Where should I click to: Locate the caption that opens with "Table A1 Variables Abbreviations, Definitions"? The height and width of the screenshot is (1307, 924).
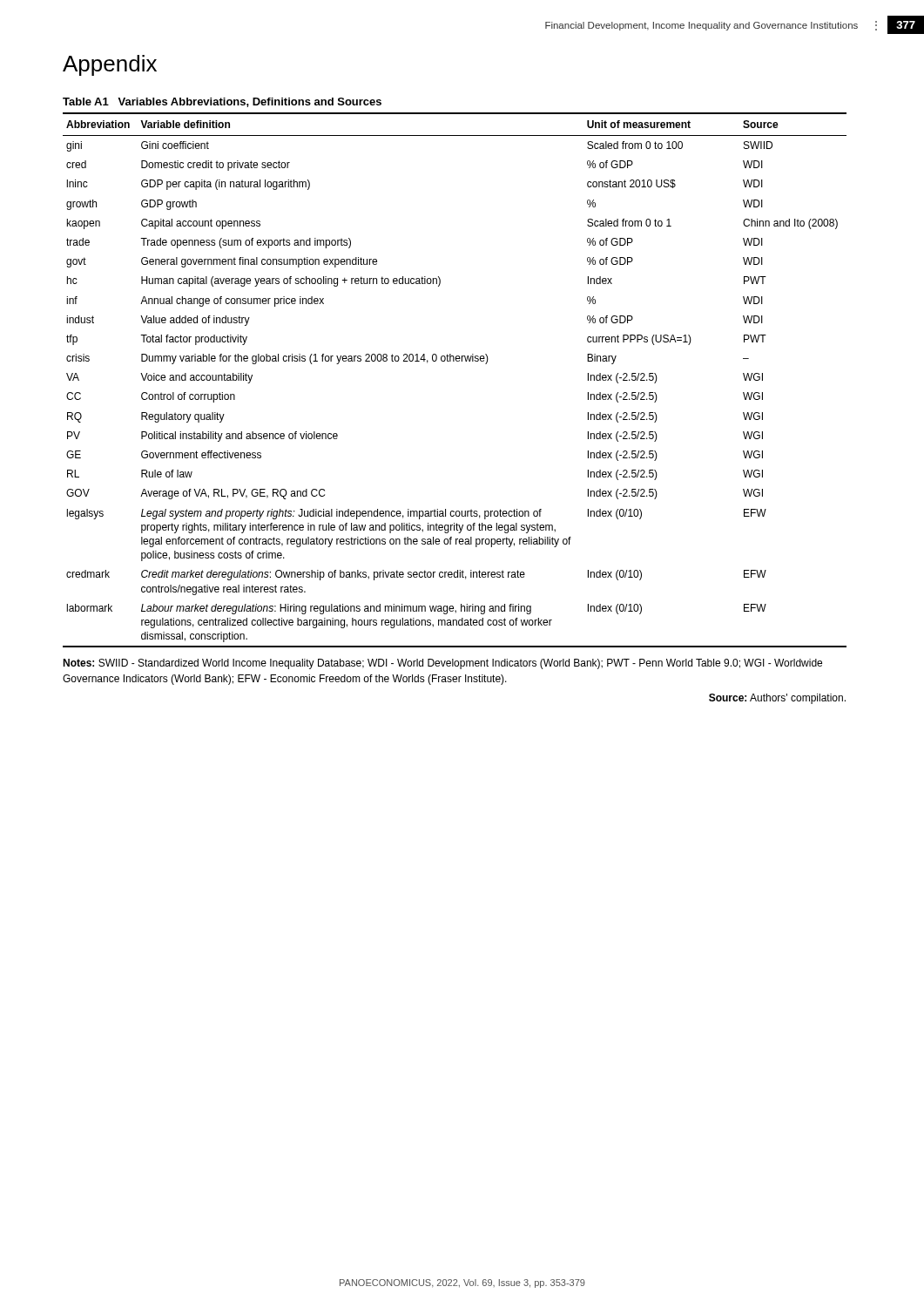point(222,102)
